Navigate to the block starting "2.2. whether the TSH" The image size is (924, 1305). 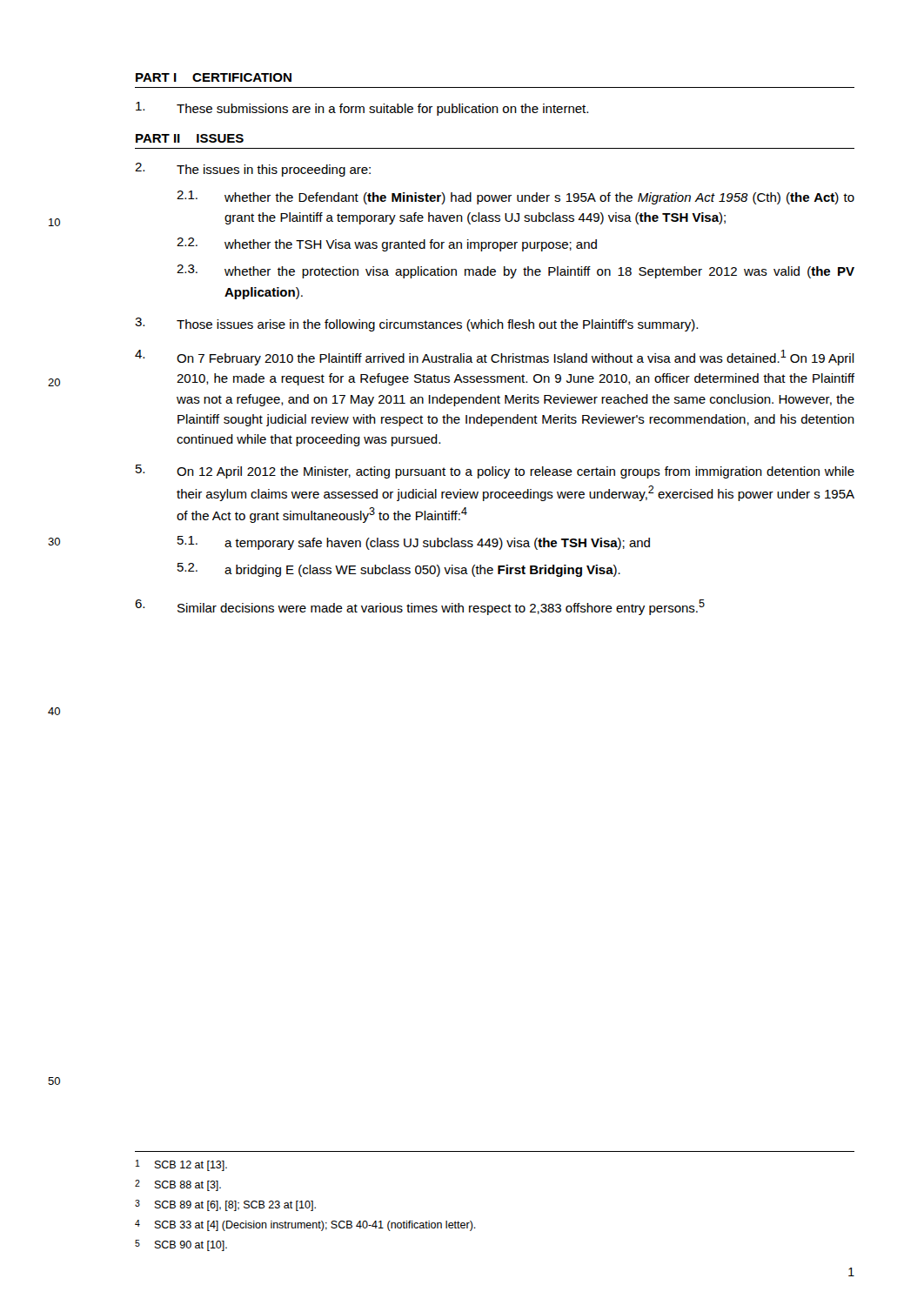coord(515,244)
